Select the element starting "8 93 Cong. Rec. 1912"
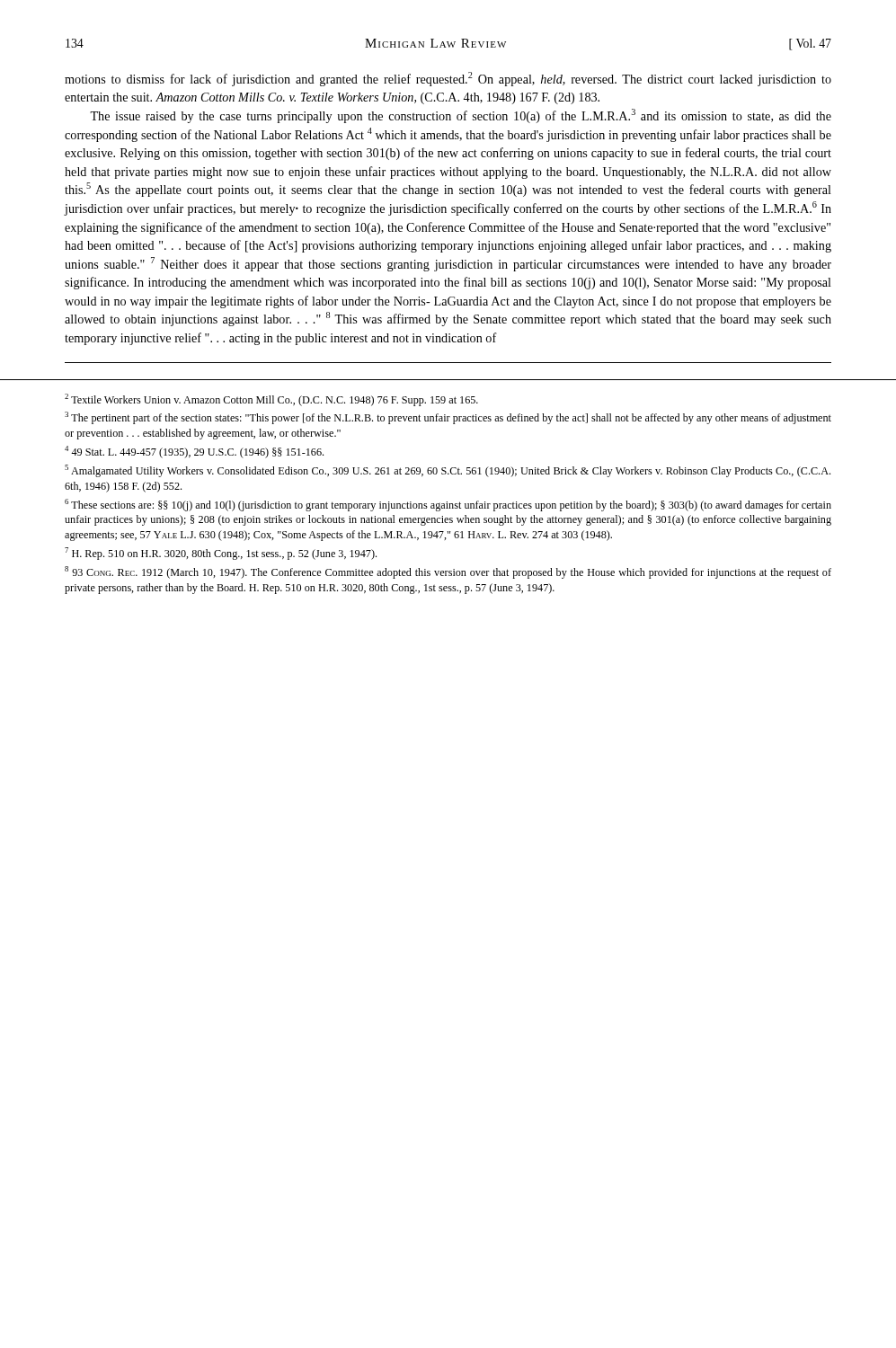 (448, 580)
